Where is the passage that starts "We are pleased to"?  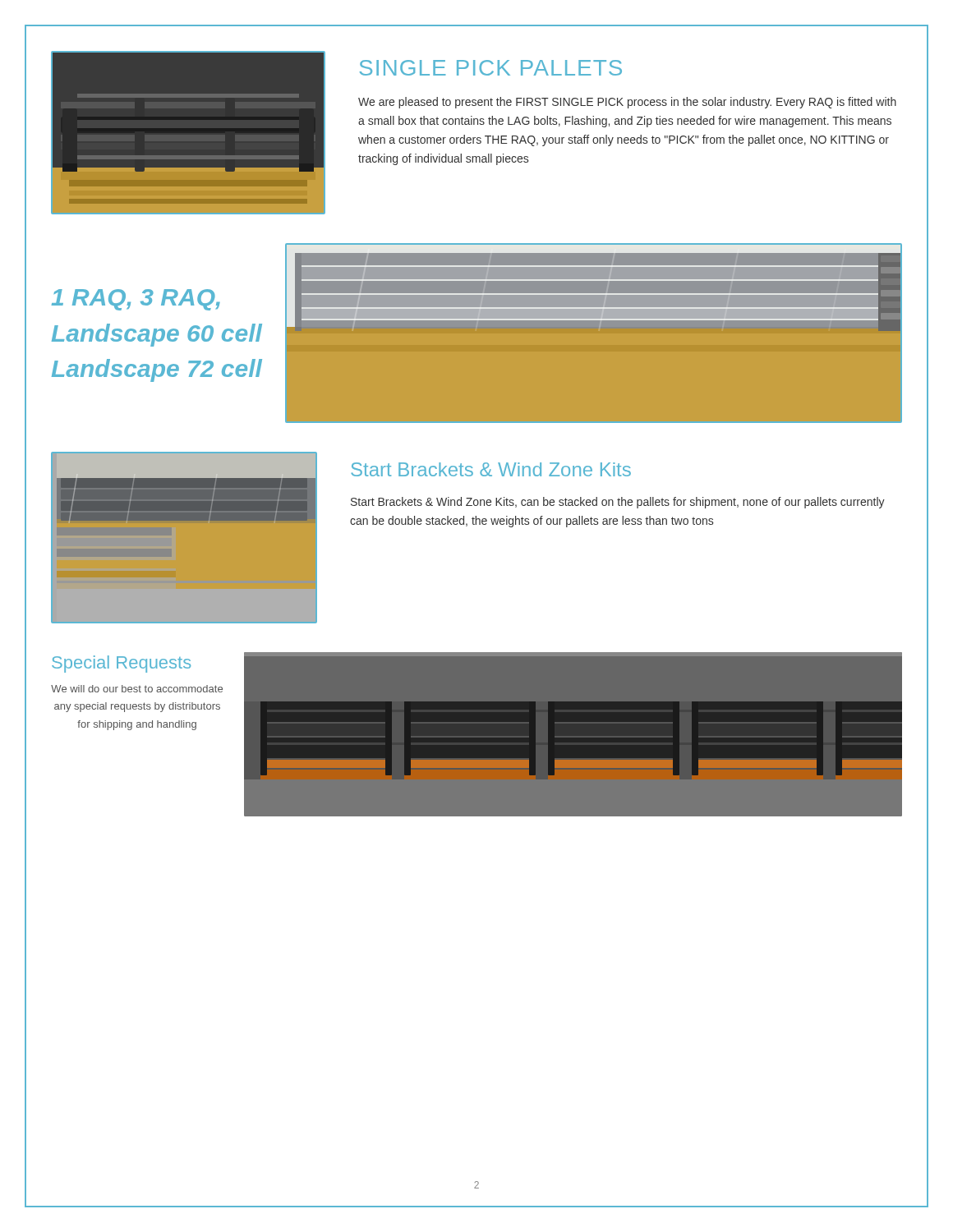[x=627, y=130]
